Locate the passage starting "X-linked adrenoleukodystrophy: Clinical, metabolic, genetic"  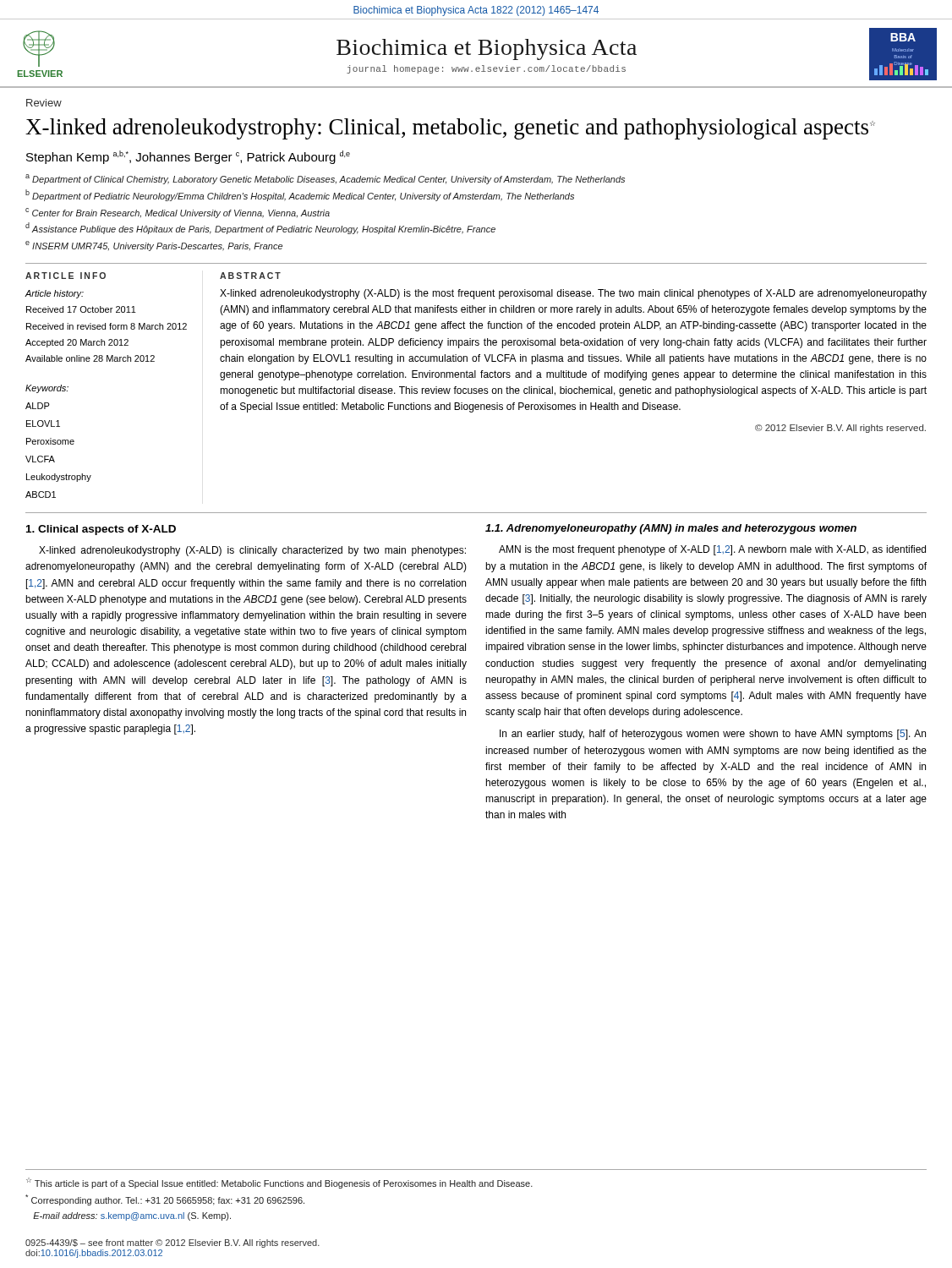click(451, 127)
